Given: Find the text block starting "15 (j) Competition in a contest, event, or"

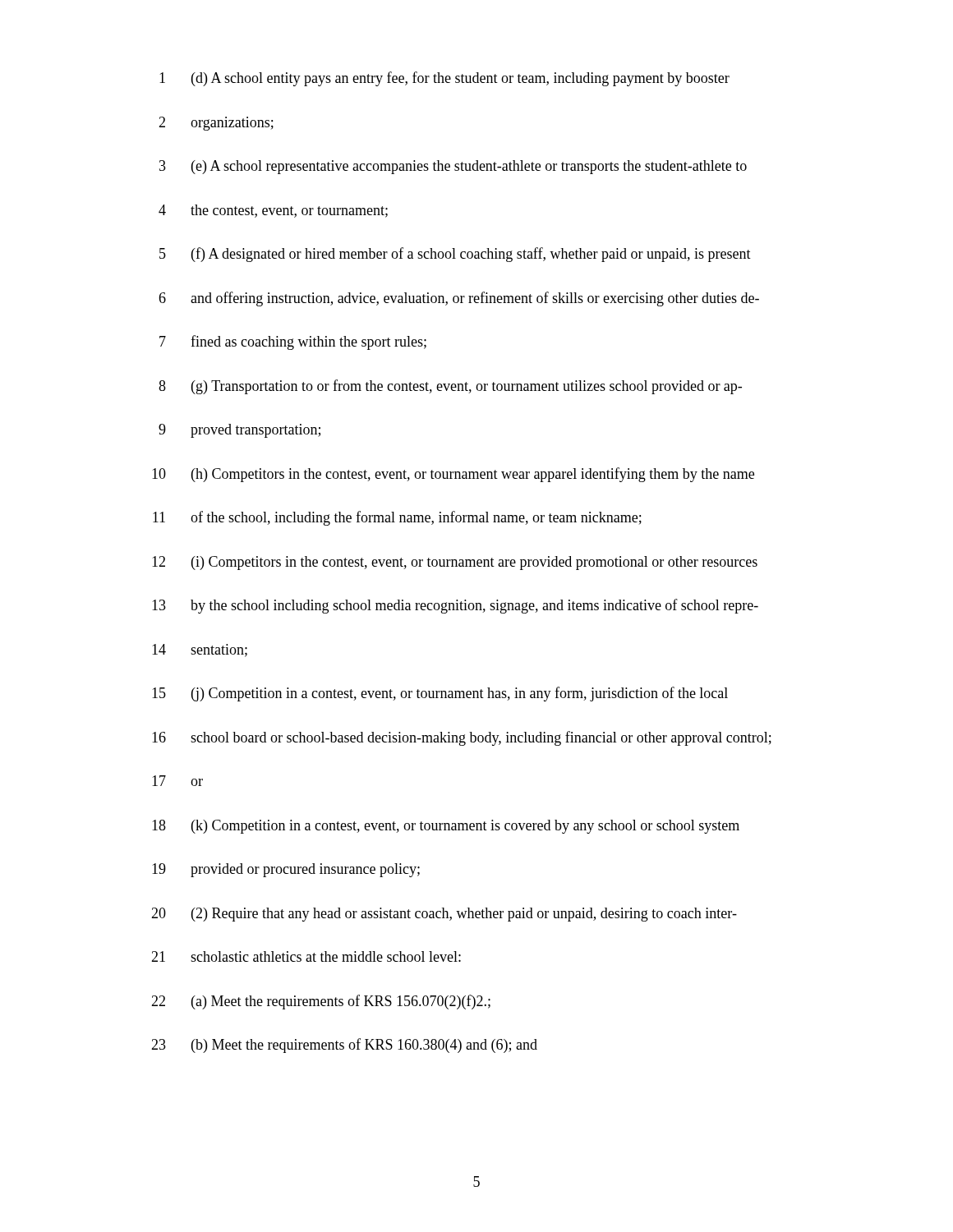Looking at the screenshot, I should [476, 694].
